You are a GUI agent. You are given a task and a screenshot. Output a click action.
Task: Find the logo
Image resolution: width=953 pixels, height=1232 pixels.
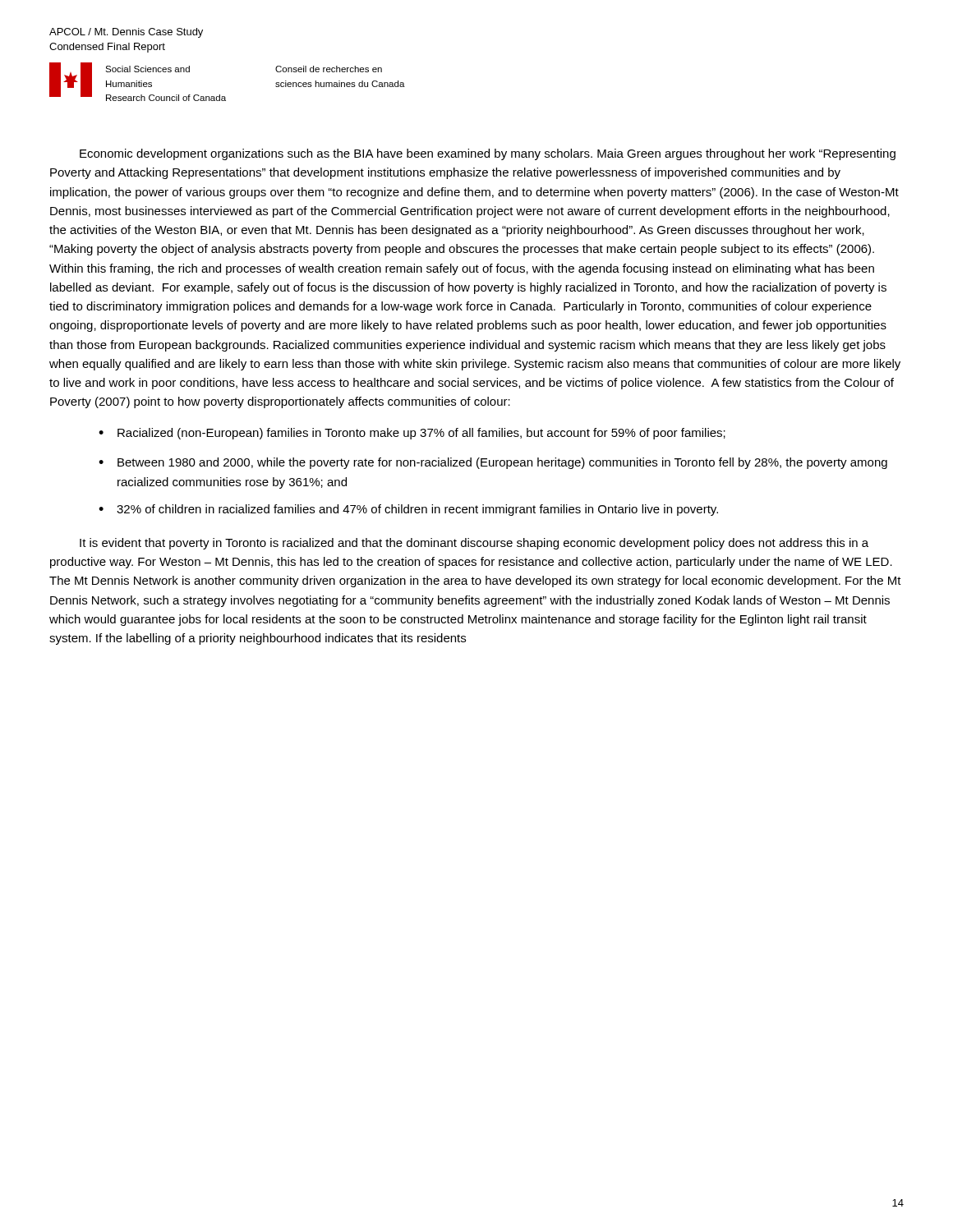(x=476, y=84)
